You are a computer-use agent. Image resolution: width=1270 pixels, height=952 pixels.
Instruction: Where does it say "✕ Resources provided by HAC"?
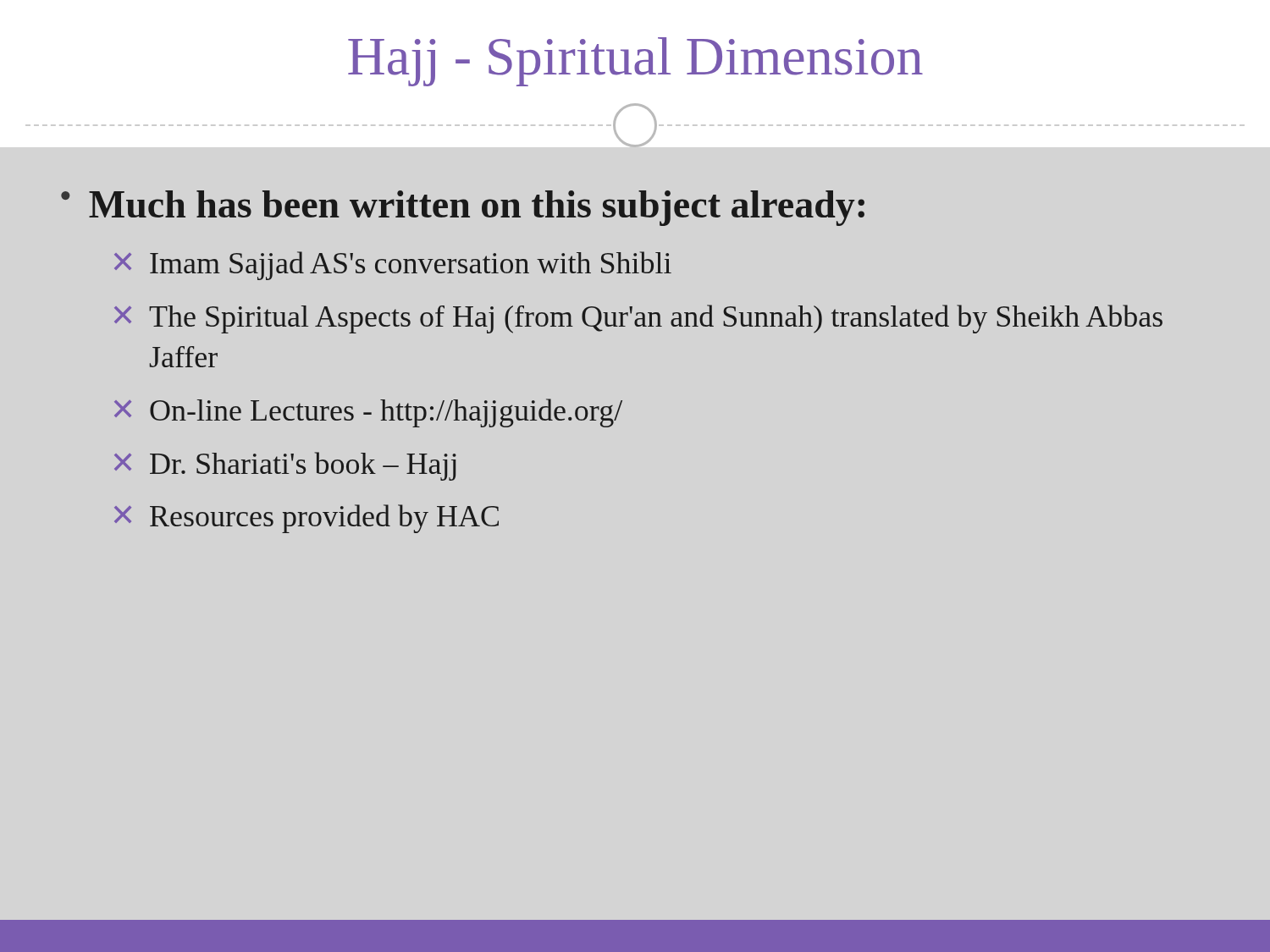coord(305,517)
